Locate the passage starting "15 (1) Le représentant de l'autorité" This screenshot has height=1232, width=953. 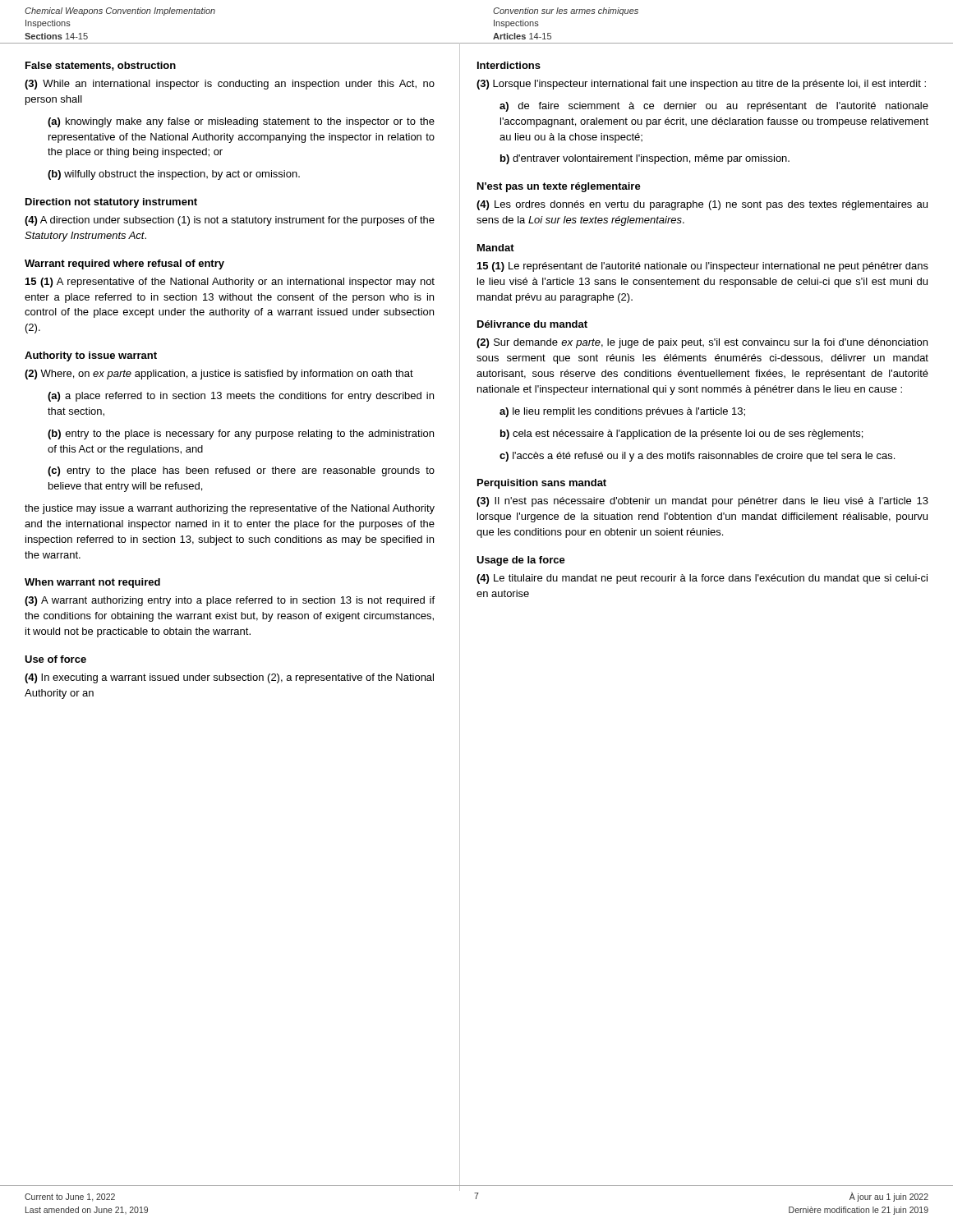[x=702, y=281]
